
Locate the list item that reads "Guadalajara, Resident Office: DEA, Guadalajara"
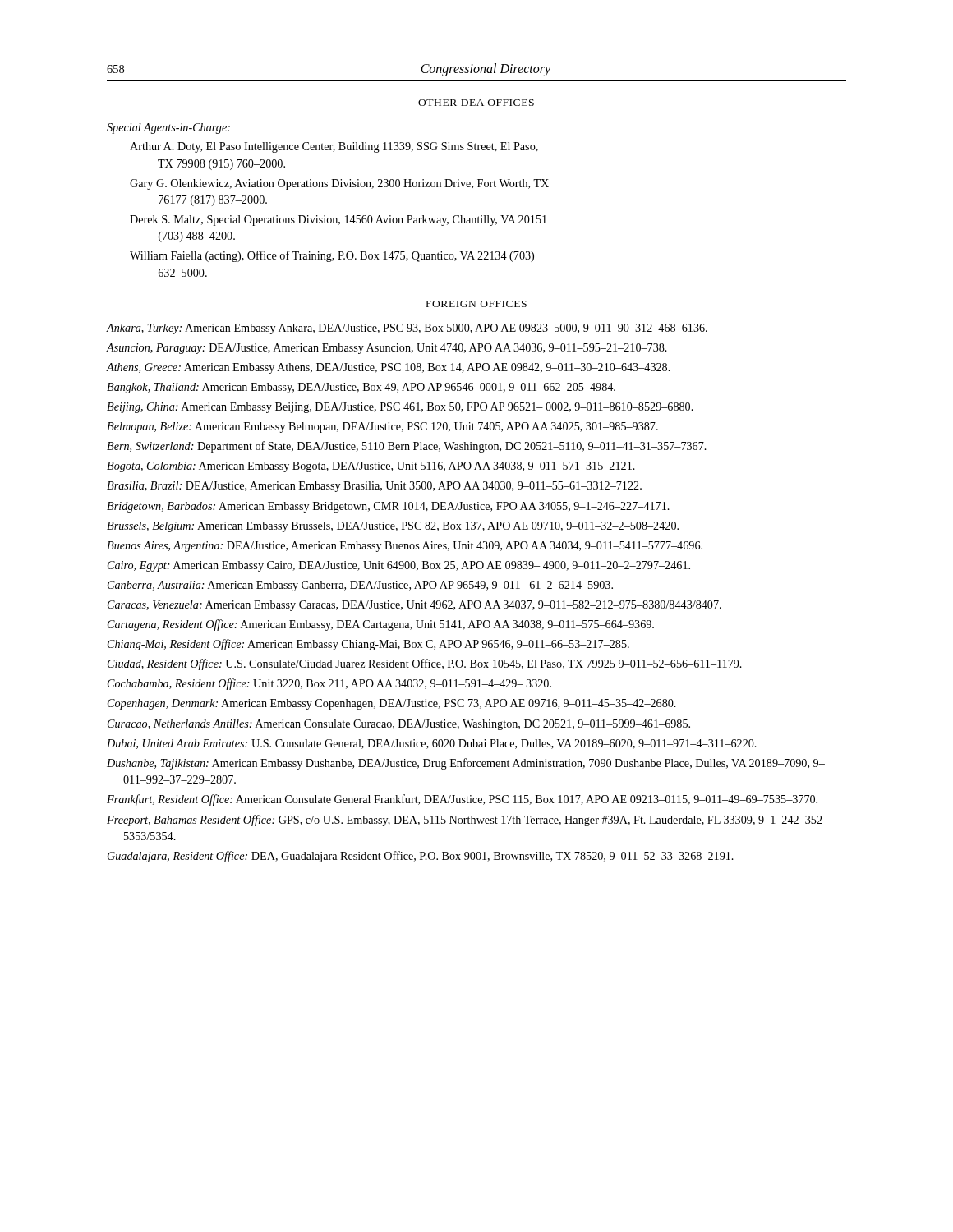pyautogui.click(x=420, y=856)
